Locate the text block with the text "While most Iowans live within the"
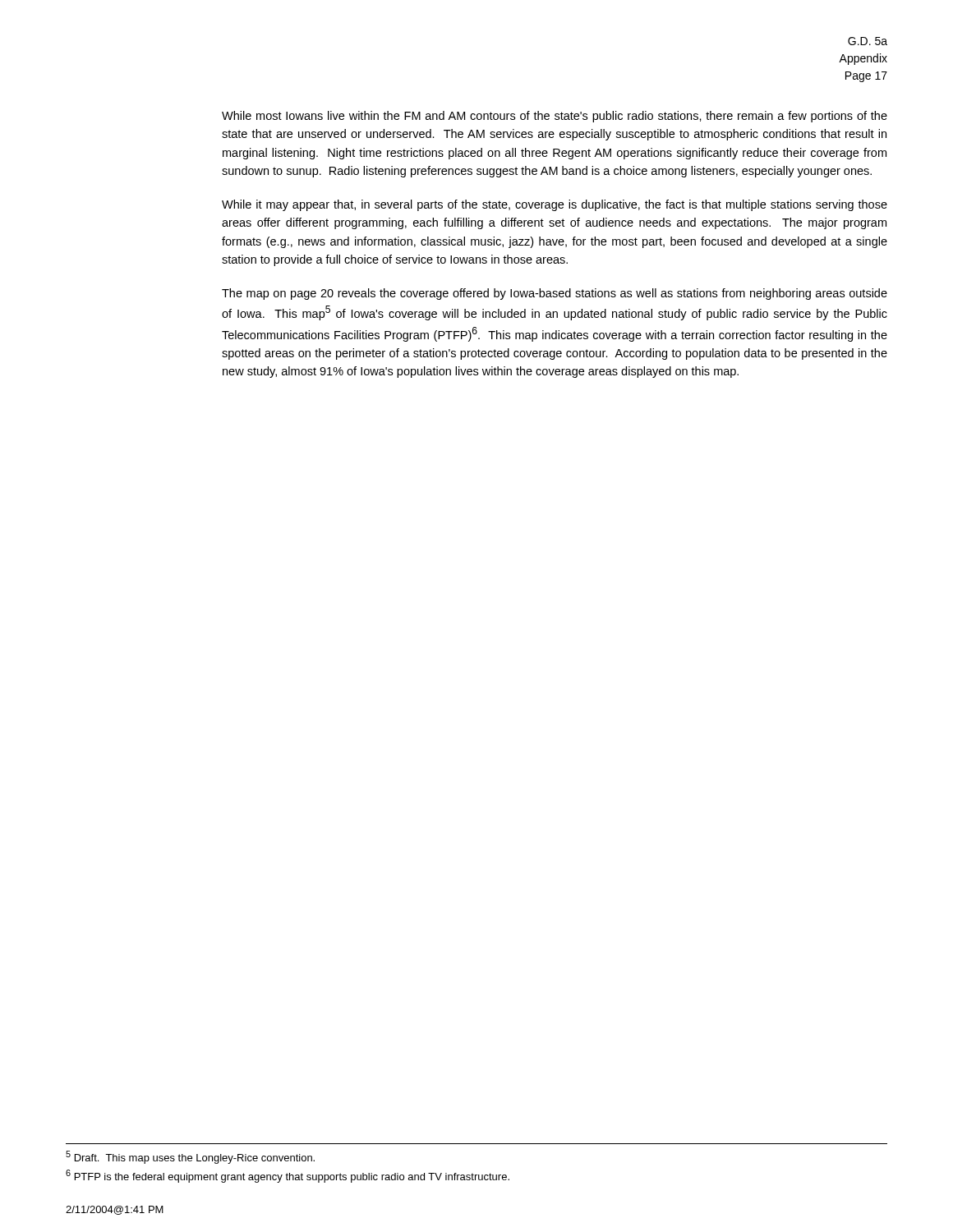Image resolution: width=953 pixels, height=1232 pixels. tap(555, 144)
